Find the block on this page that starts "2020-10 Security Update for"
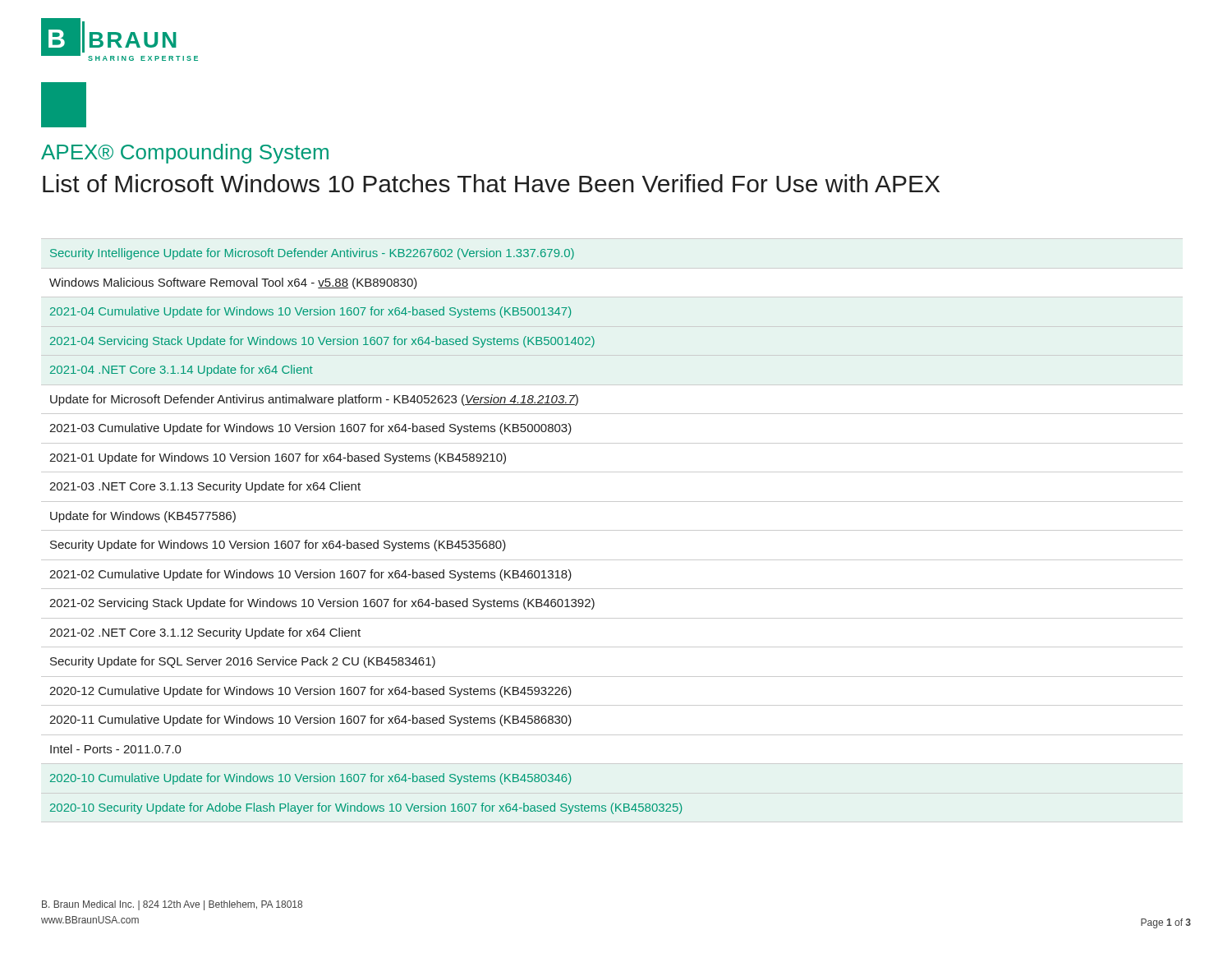 (366, 807)
